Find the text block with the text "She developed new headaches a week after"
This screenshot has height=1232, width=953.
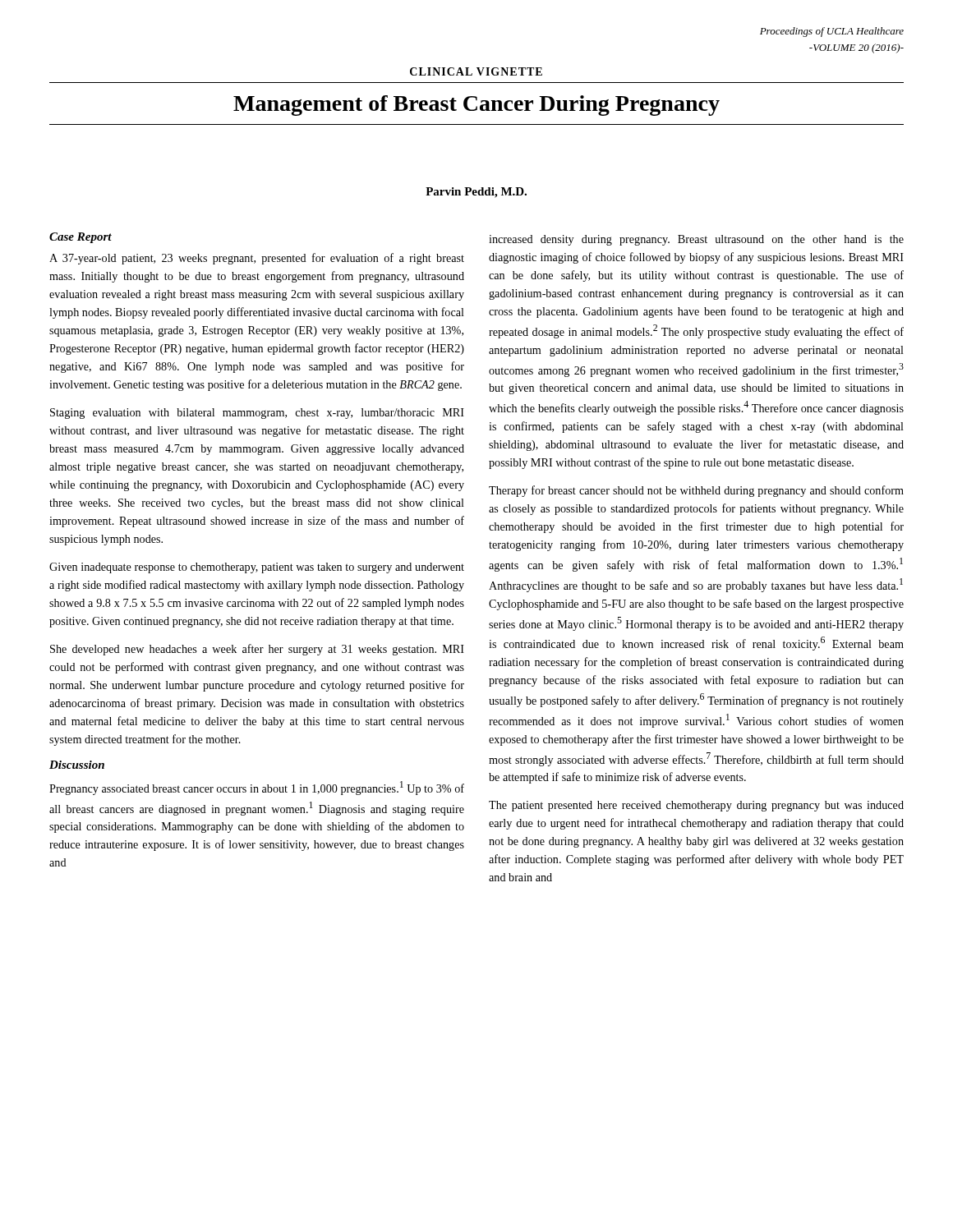tap(257, 694)
